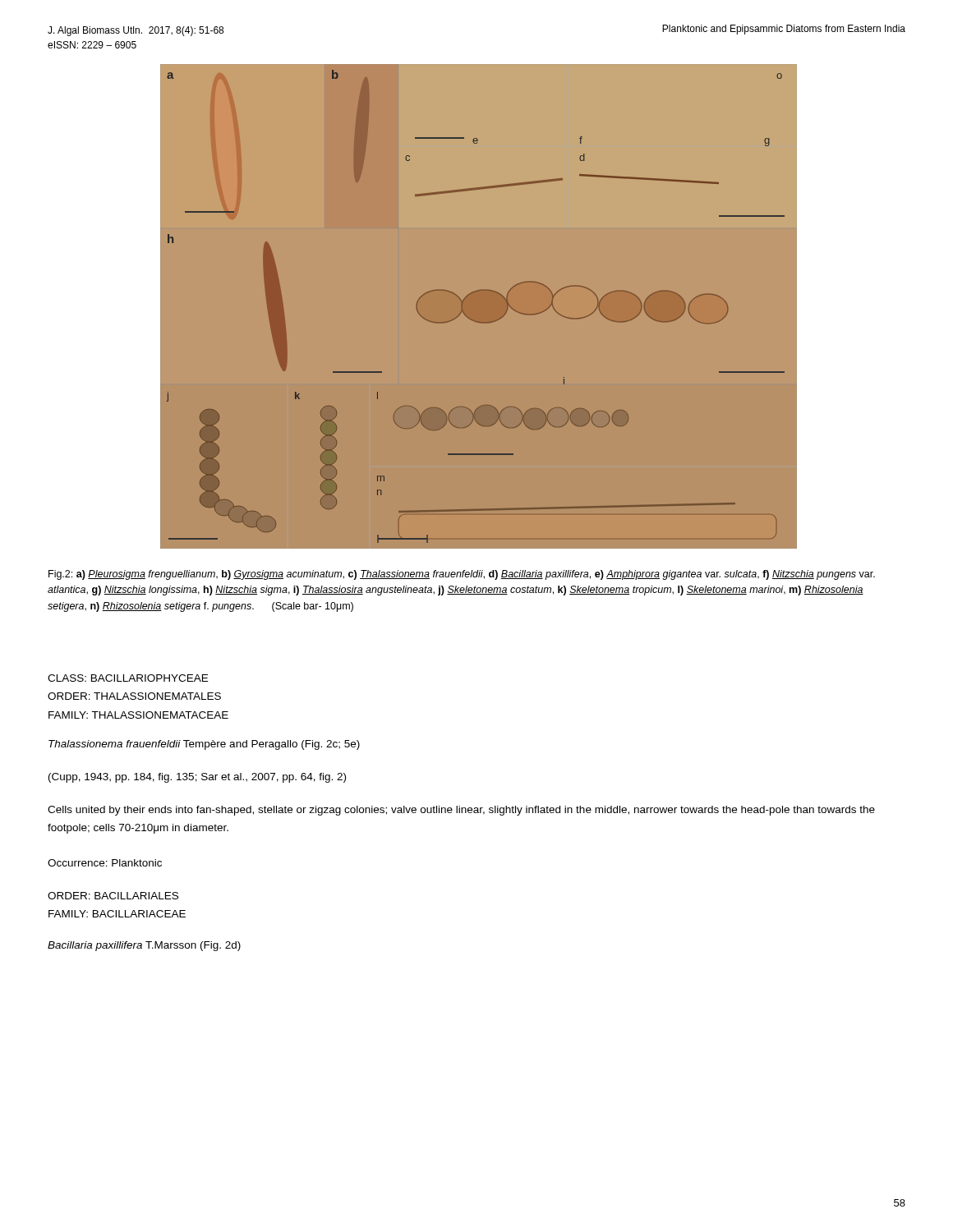Locate the text starting "CLASS: BACILLARIOPHYCEAE ORDER: THALASSIONEMATALES"
The image size is (953, 1232).
coord(138,696)
